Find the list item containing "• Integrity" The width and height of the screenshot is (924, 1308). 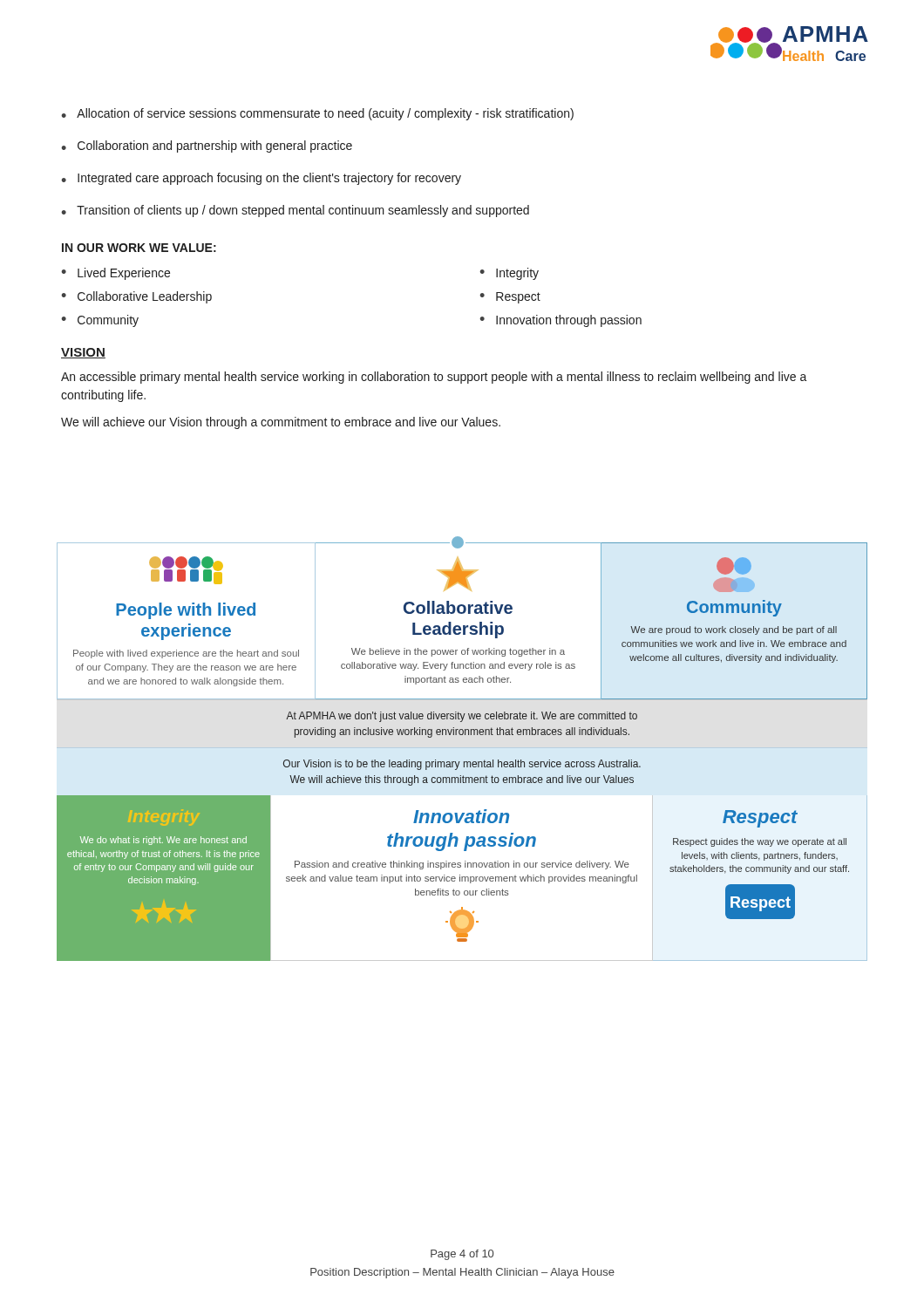click(509, 272)
